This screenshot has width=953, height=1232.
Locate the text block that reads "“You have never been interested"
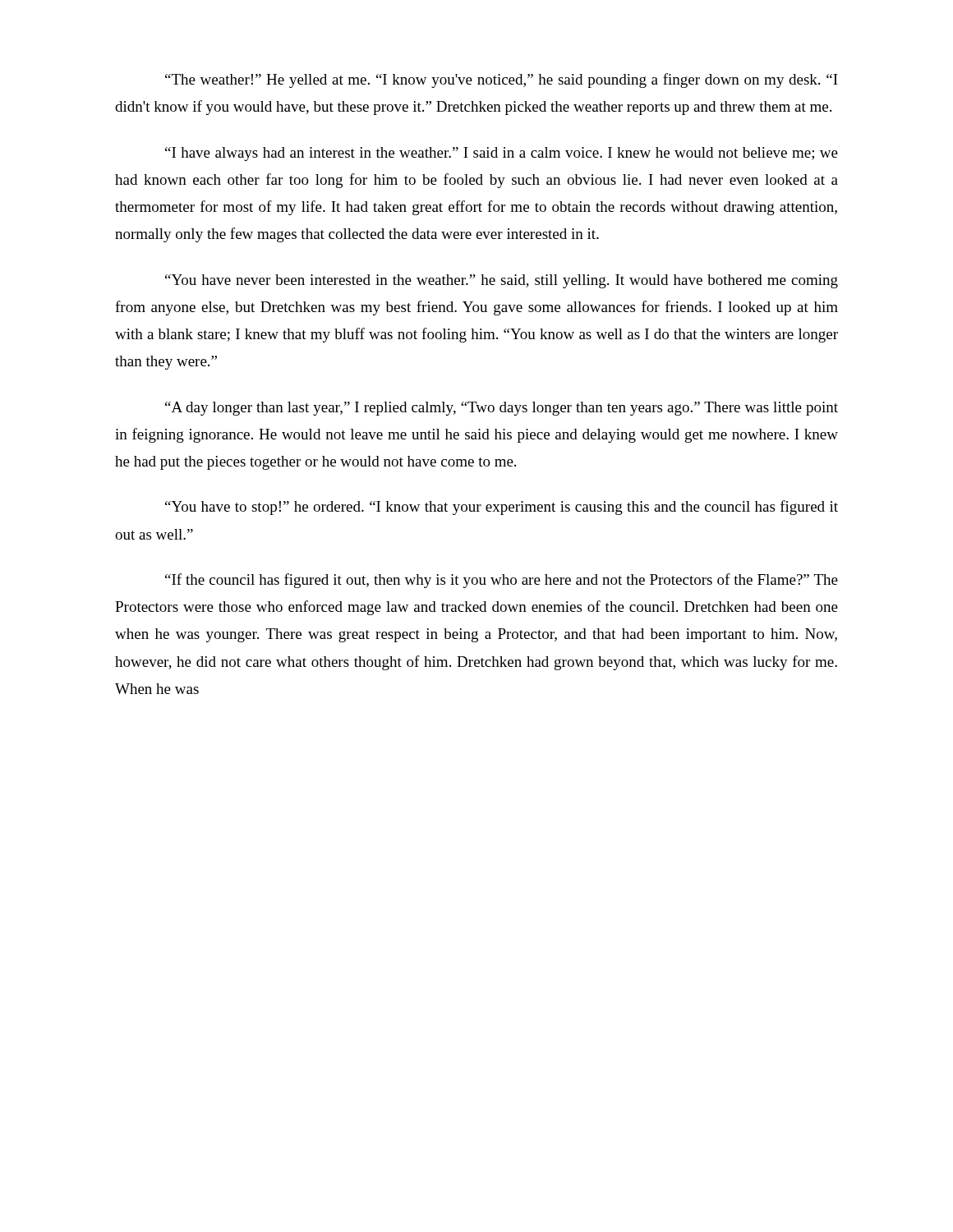(476, 320)
